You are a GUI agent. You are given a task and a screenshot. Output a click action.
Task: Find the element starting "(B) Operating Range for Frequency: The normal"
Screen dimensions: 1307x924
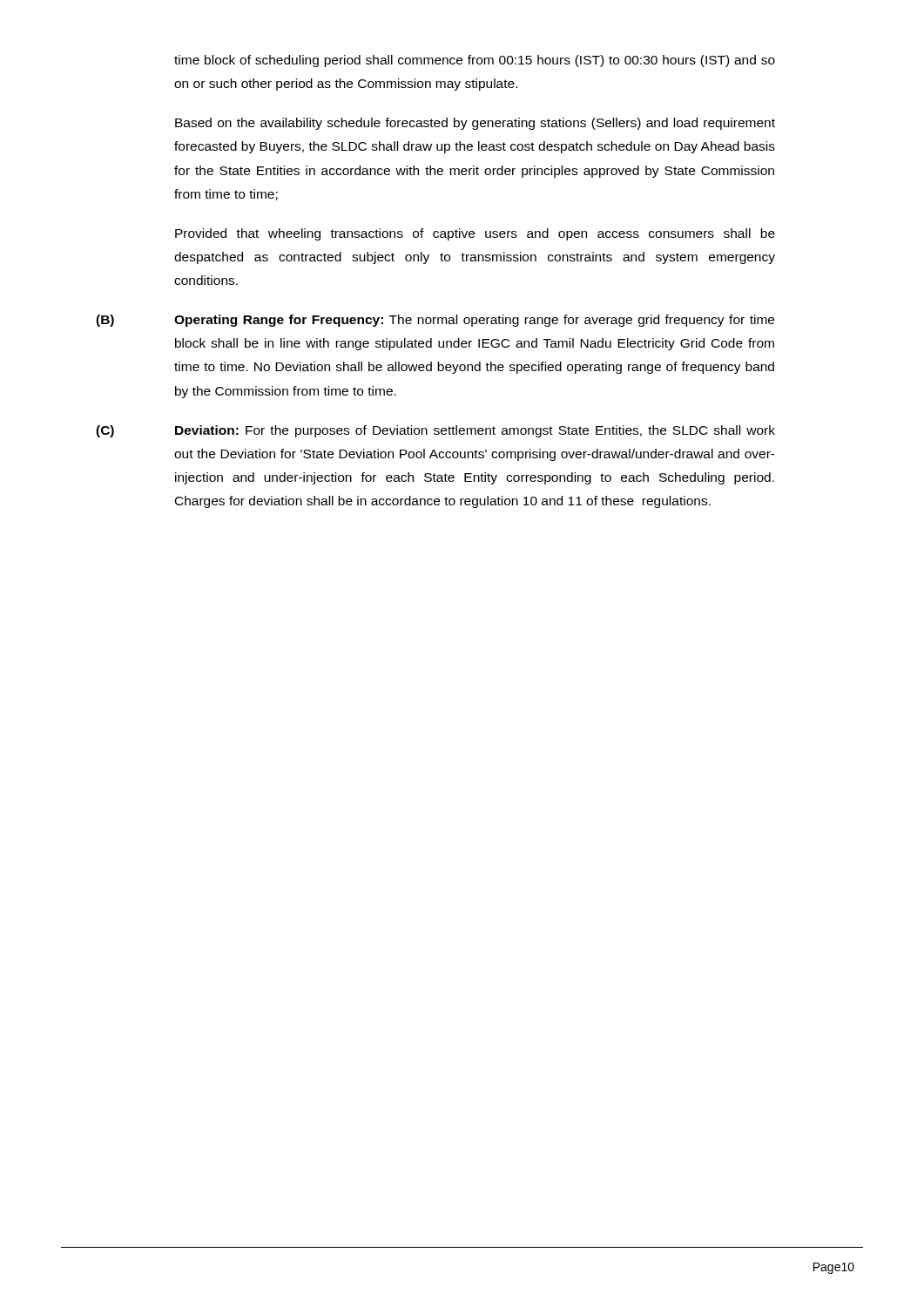pyautogui.click(x=435, y=355)
